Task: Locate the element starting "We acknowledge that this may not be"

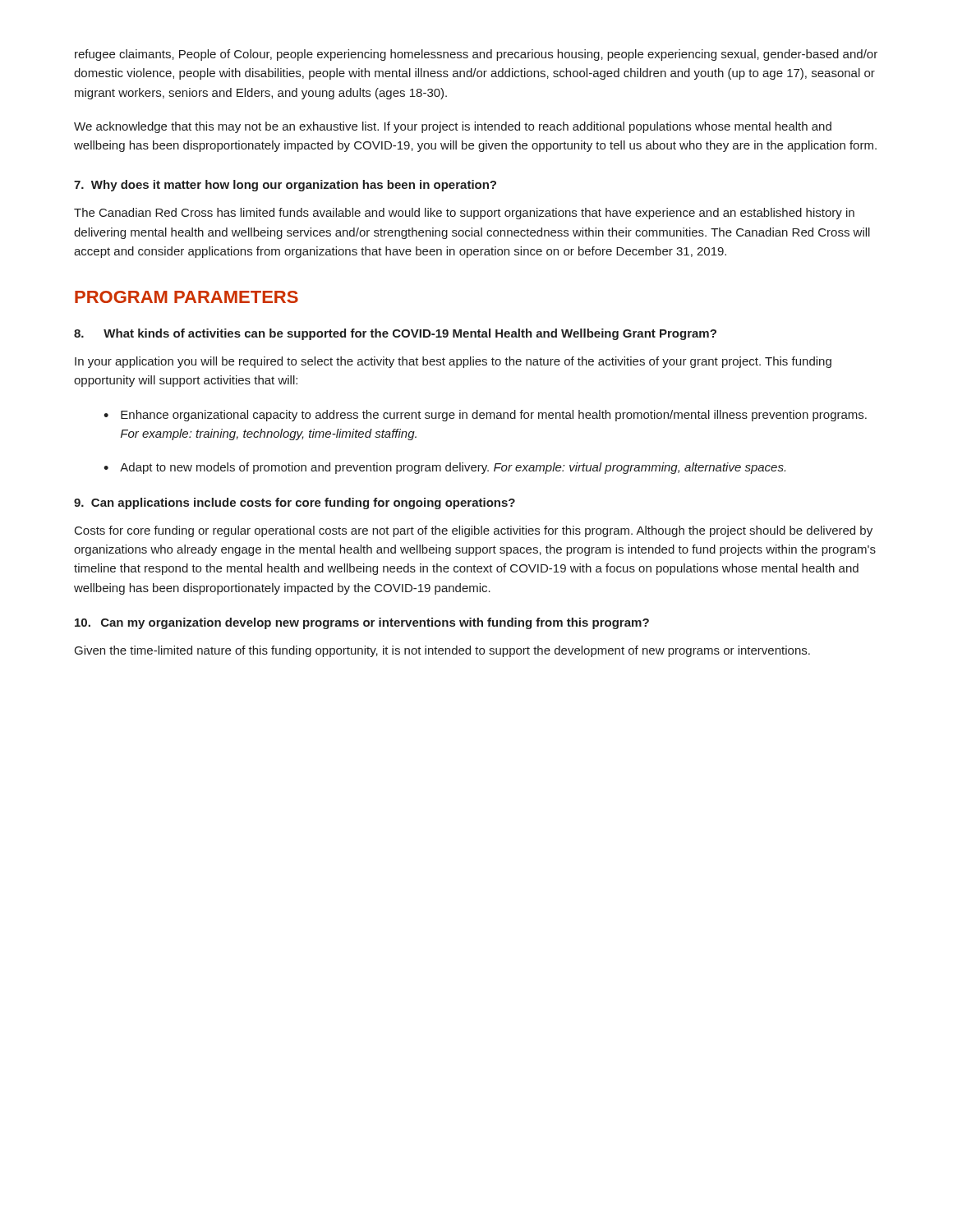Action: point(476,135)
